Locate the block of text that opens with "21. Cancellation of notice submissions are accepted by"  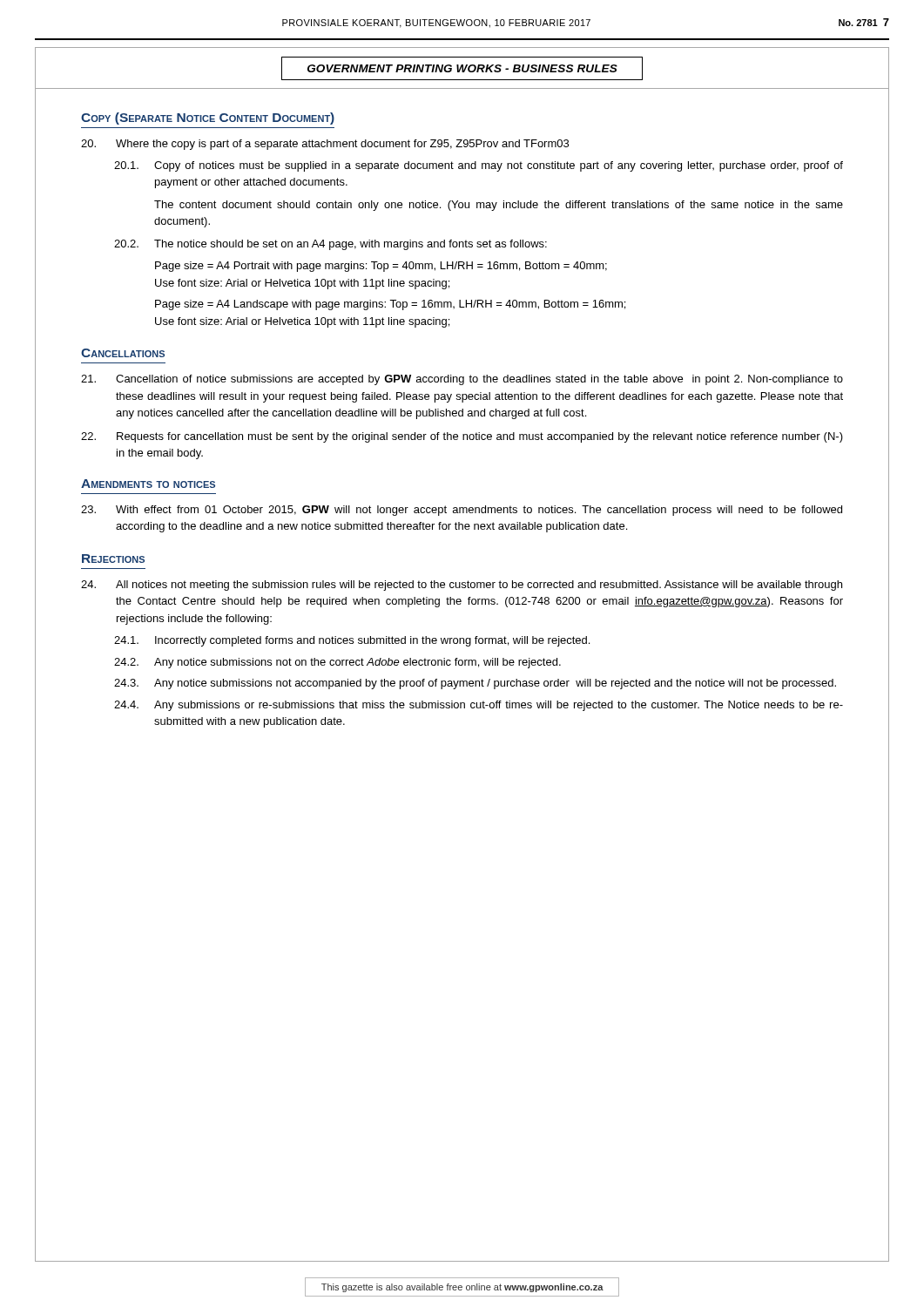(462, 396)
